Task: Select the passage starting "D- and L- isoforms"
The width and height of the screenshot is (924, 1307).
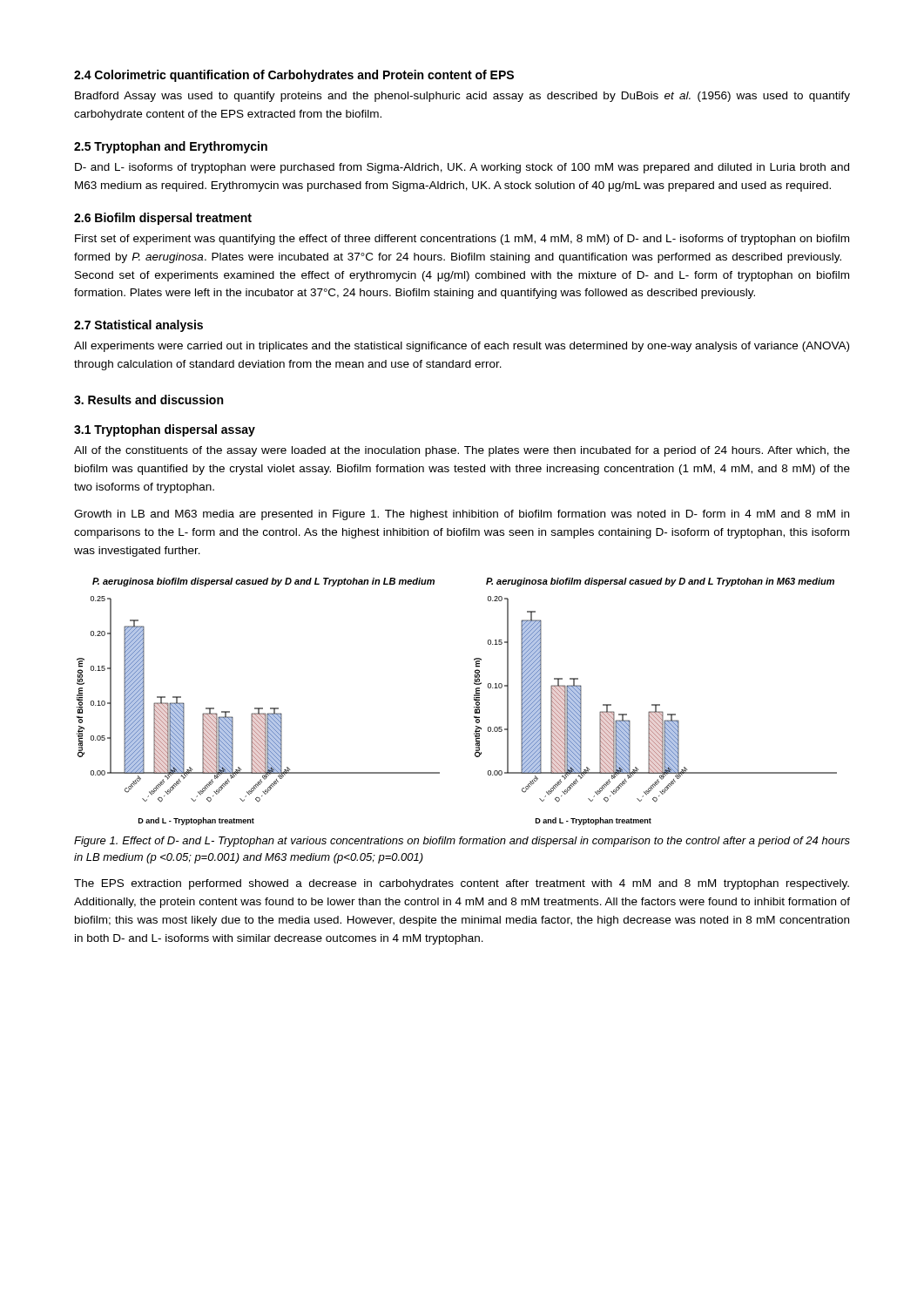Action: (462, 176)
